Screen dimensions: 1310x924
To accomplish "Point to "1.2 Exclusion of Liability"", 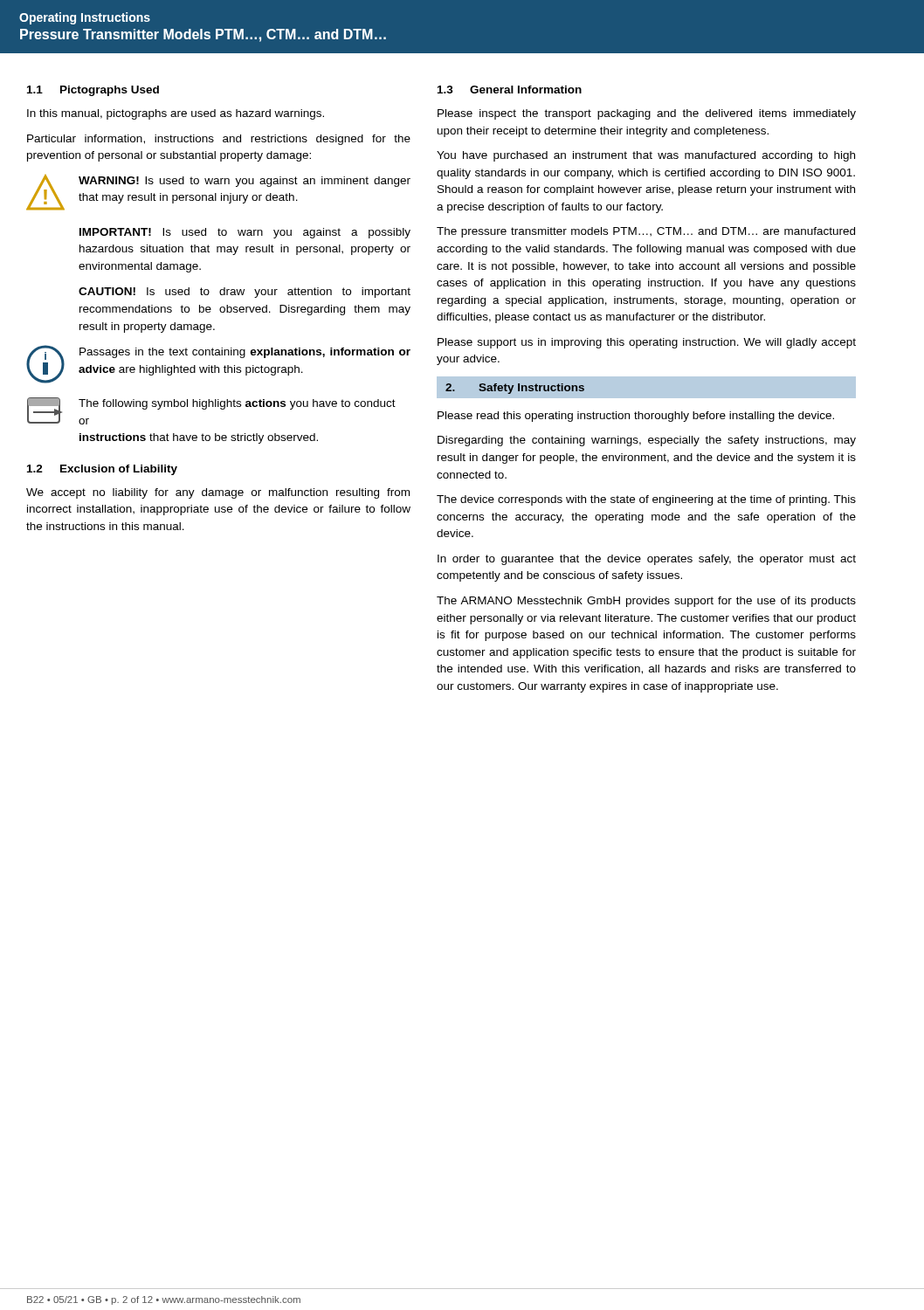I will pyautogui.click(x=102, y=470).
